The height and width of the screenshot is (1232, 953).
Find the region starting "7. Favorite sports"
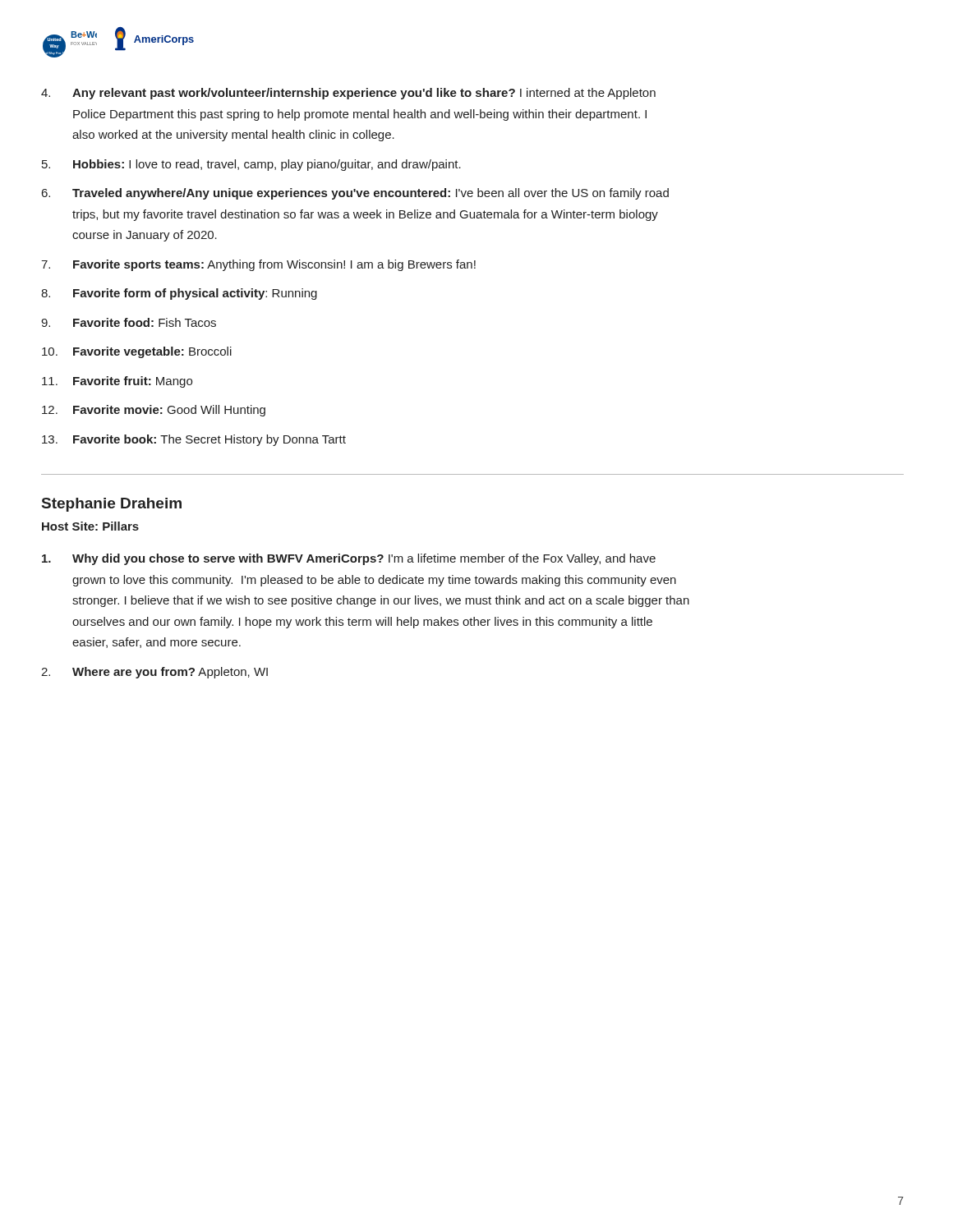[472, 264]
